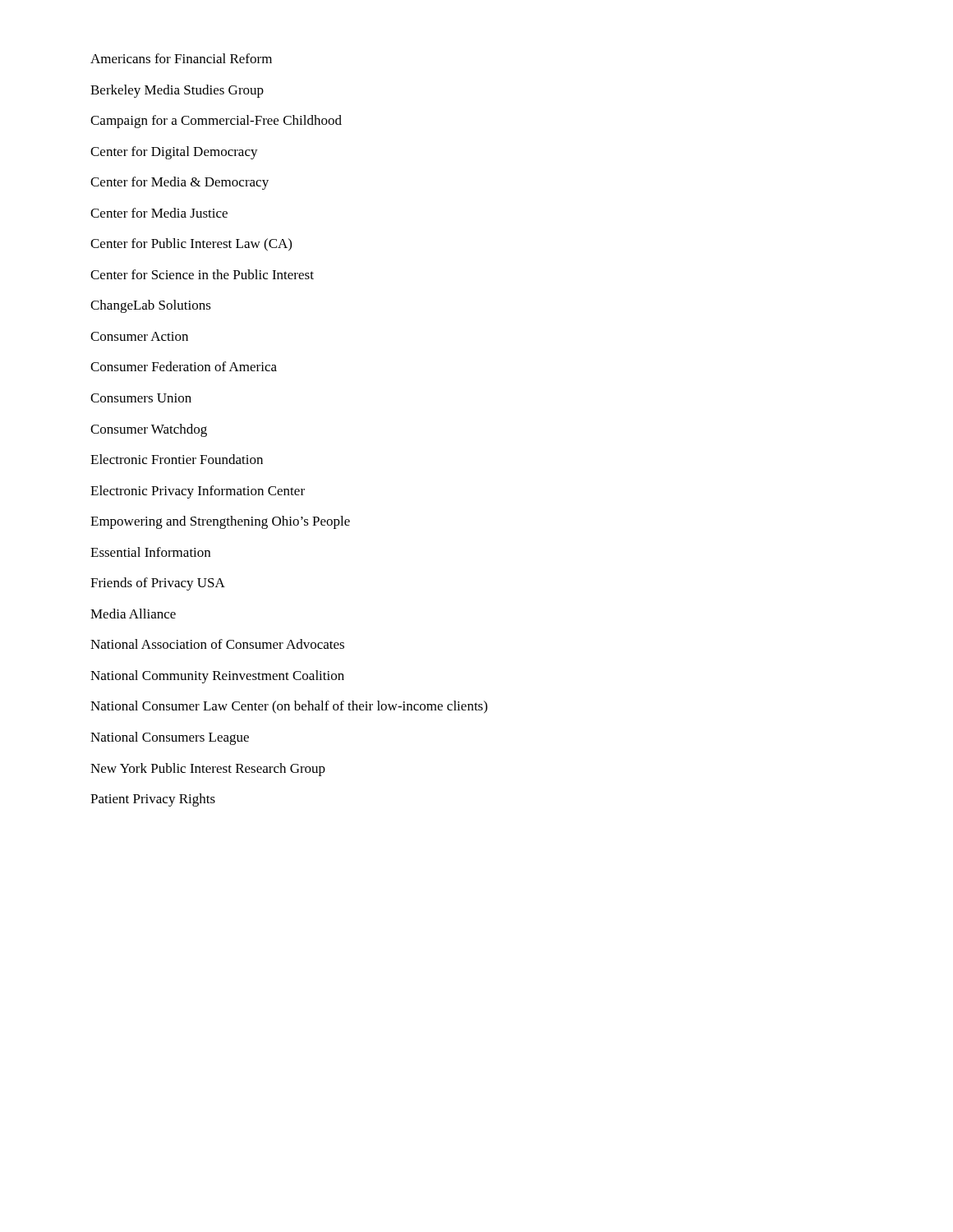Screen dimensions: 1232x953
Task: Navigate to the passage starting "National Consumers League"
Action: (170, 737)
